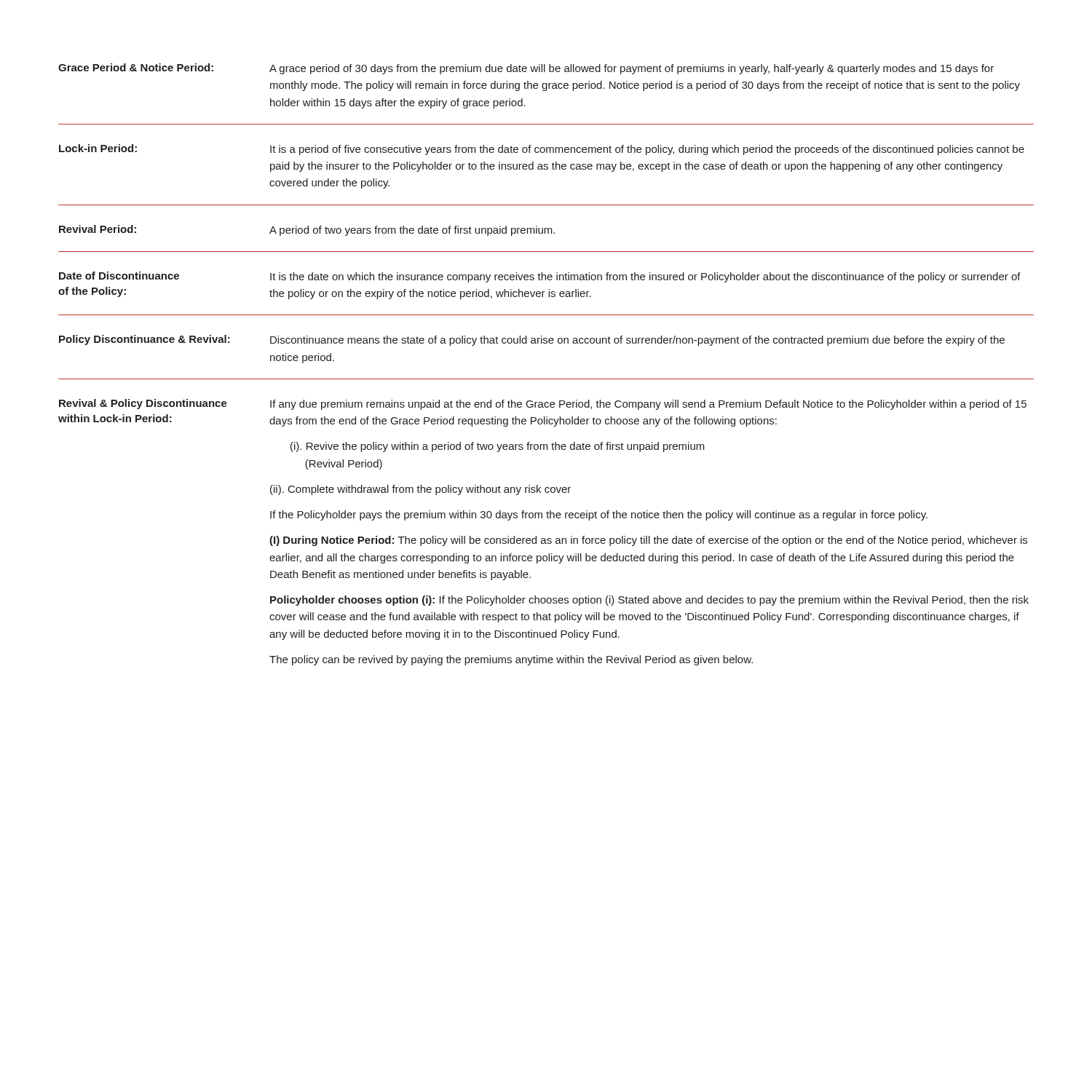Select the text starting "If any due"
This screenshot has height=1092, width=1092.
pyautogui.click(x=652, y=531)
